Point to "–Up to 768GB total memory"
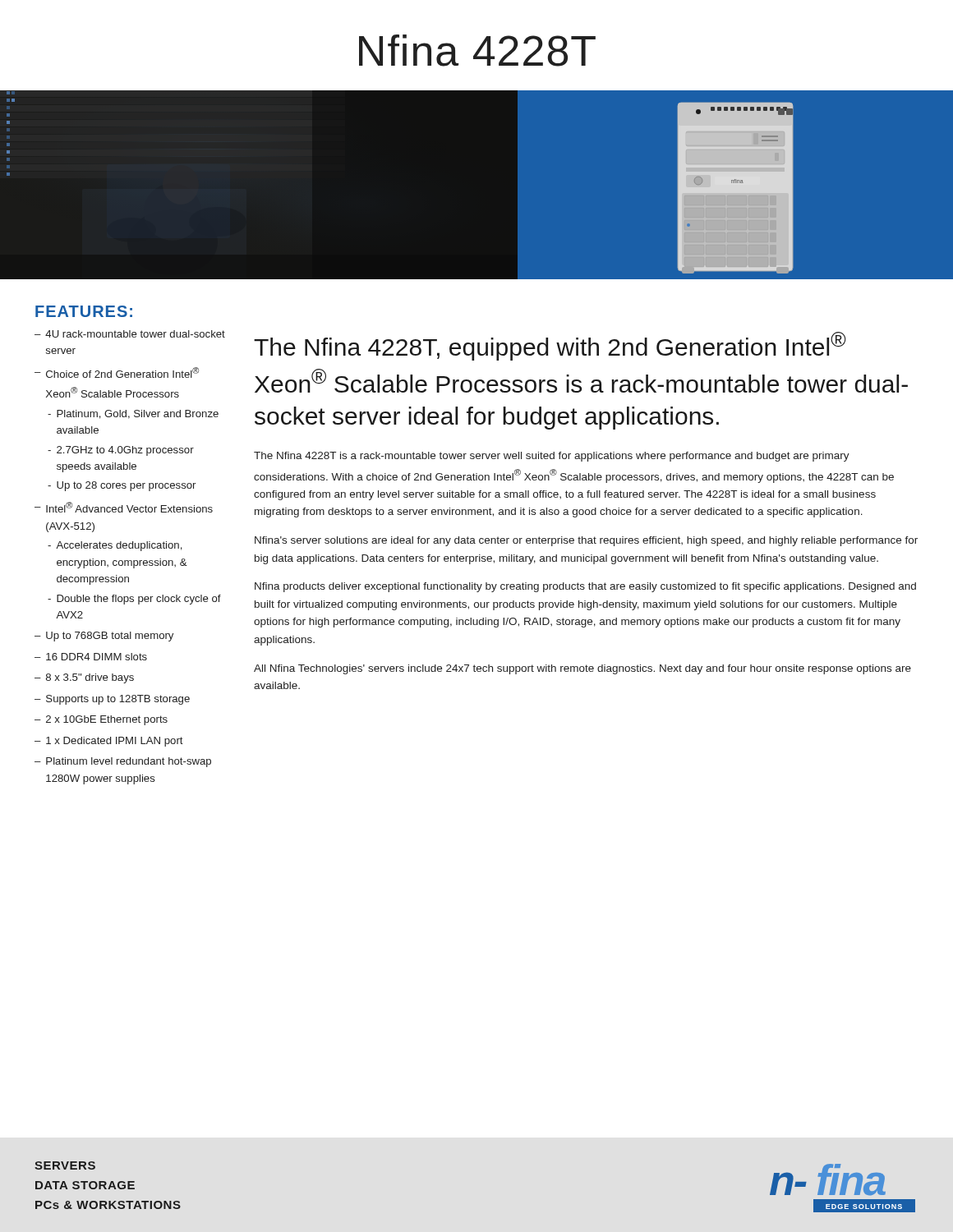The height and width of the screenshot is (1232, 953). click(x=104, y=636)
